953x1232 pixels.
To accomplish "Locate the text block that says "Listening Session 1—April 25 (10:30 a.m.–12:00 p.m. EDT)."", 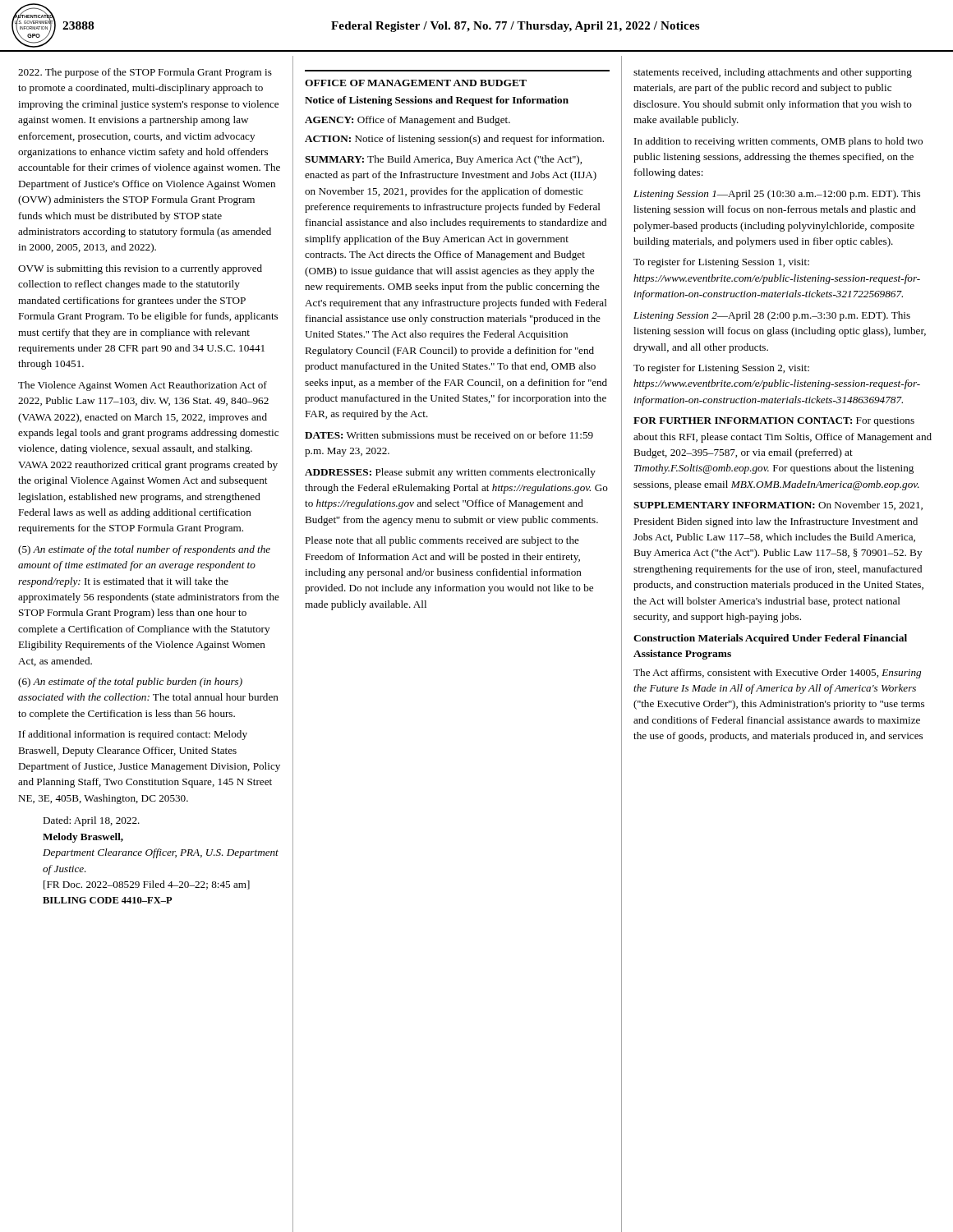I will tap(777, 217).
